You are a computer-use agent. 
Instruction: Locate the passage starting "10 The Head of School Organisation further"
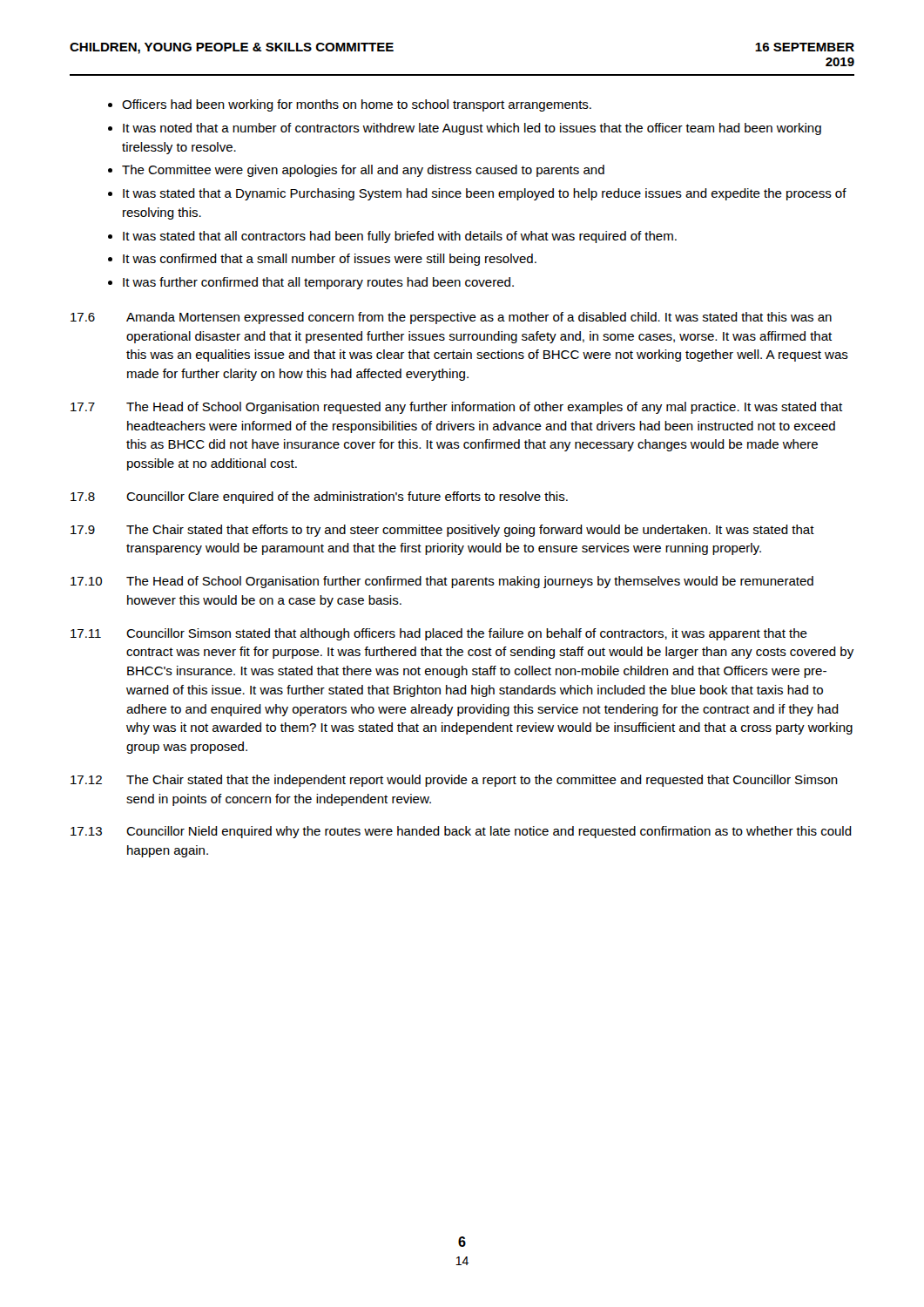tap(462, 591)
